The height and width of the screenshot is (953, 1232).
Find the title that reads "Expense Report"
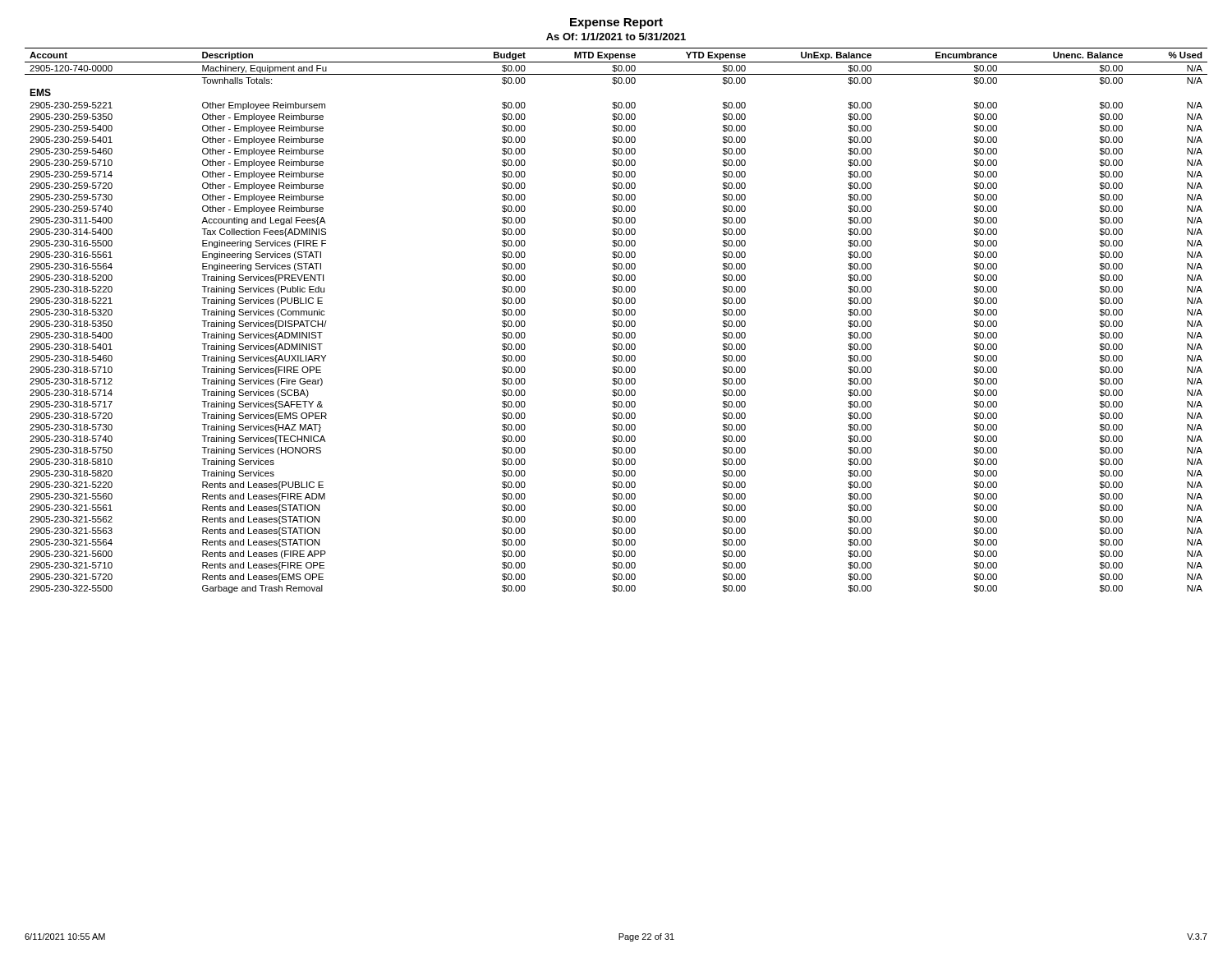[x=616, y=22]
